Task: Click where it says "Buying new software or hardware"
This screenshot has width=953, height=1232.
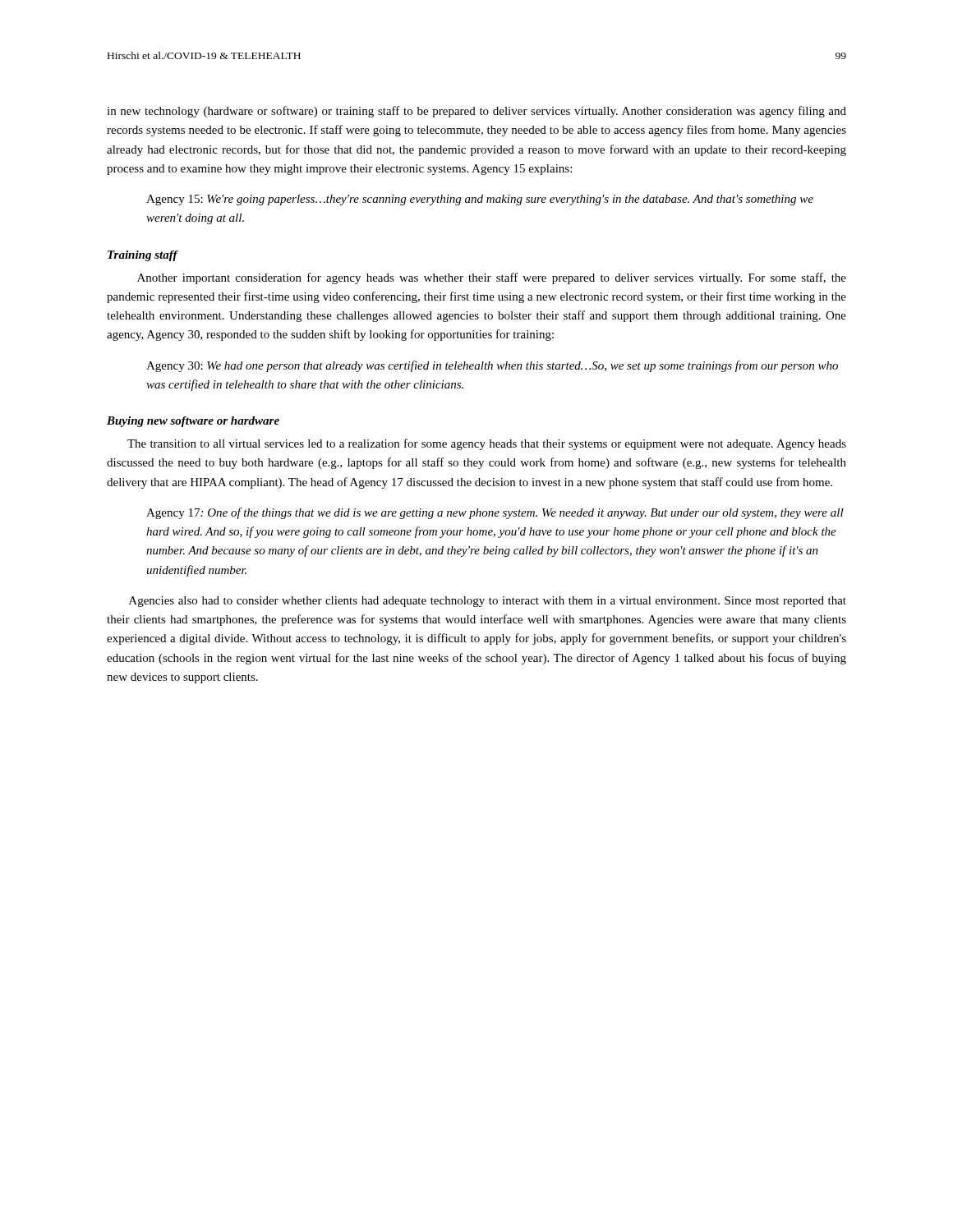Action: click(193, 421)
